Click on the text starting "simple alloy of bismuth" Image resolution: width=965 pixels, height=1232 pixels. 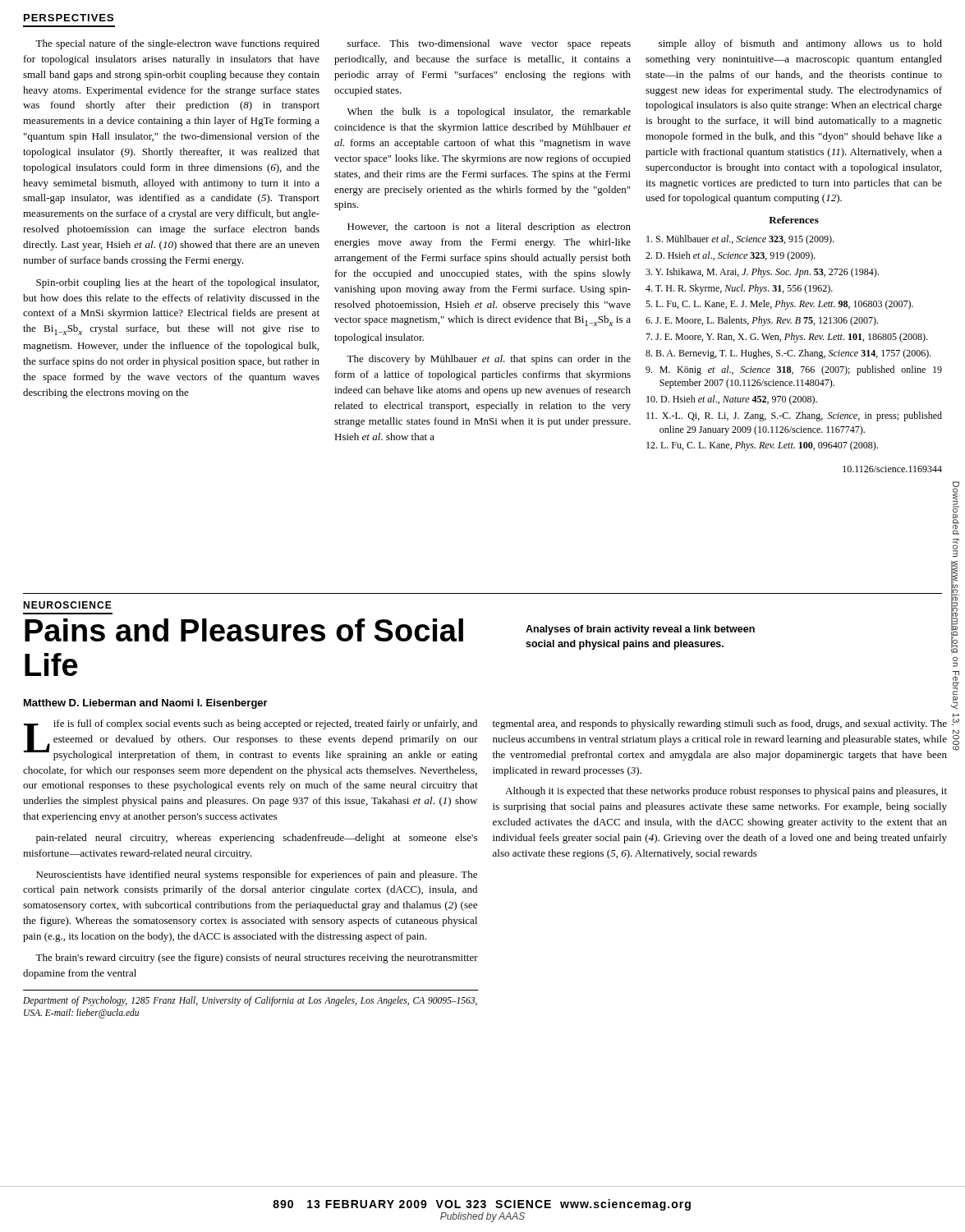tap(794, 121)
